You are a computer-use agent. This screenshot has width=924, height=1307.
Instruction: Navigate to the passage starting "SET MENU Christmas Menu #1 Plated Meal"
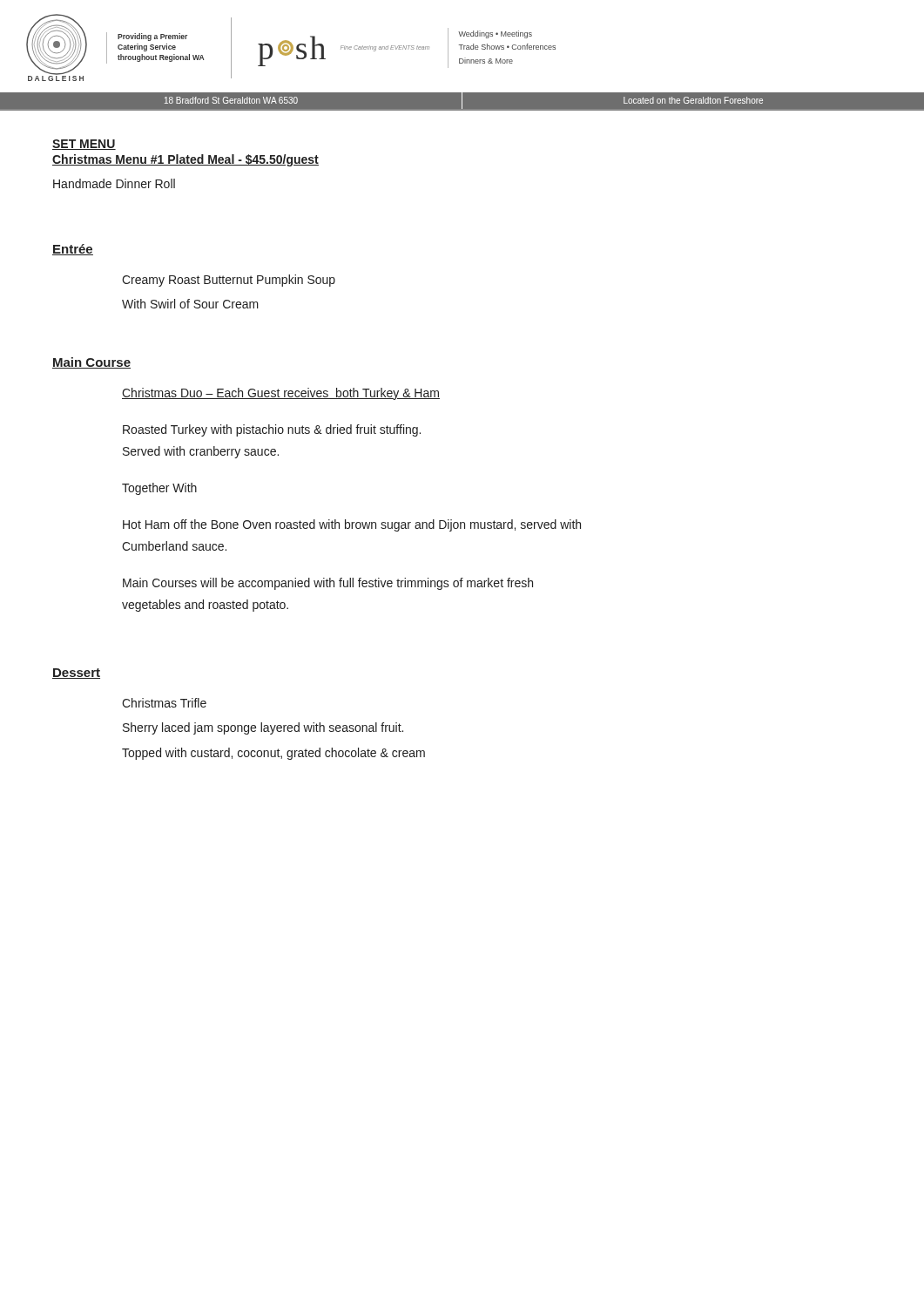[84, 145]
